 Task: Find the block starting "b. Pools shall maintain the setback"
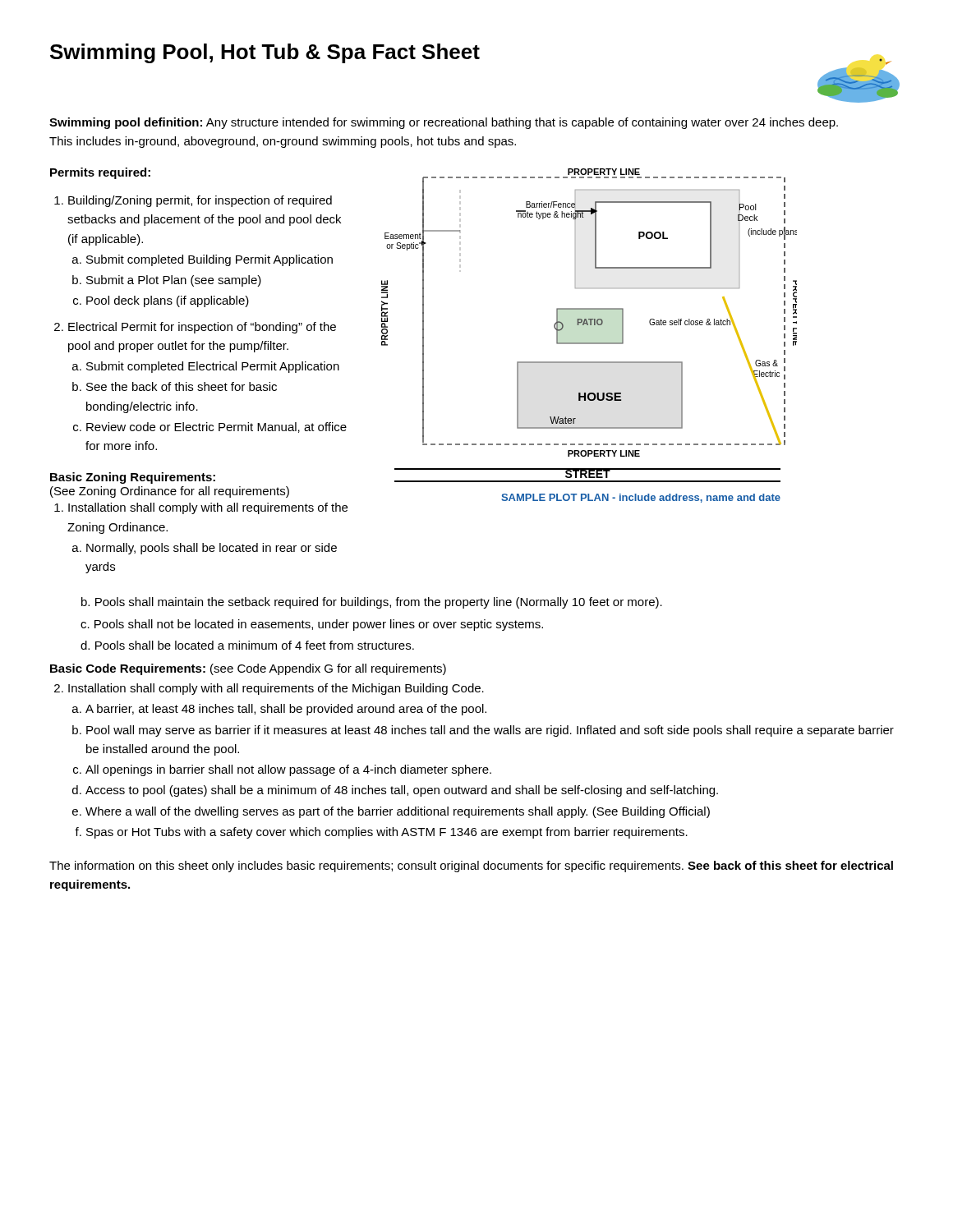pos(372,602)
